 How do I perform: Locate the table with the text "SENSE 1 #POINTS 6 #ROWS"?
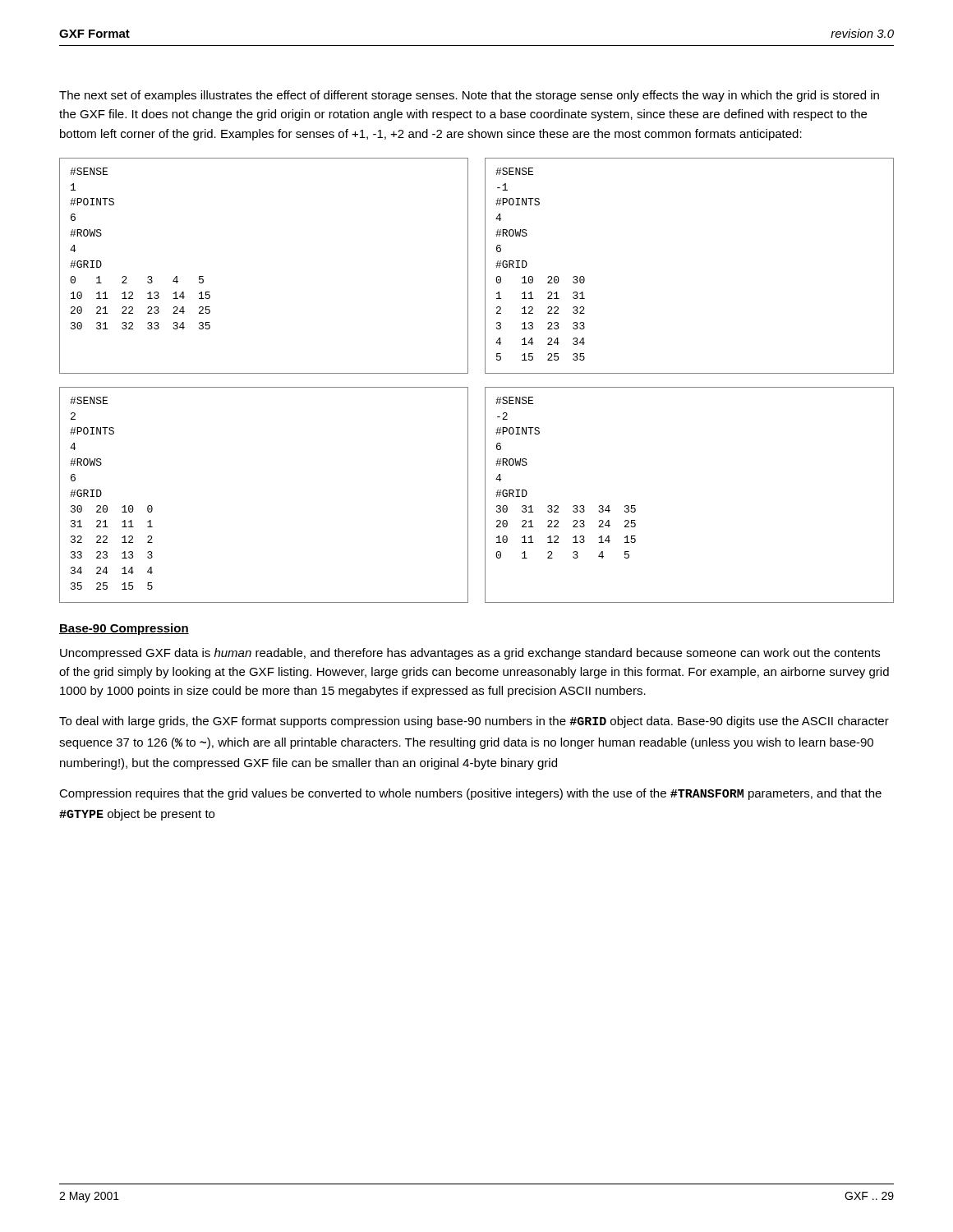[x=264, y=265]
